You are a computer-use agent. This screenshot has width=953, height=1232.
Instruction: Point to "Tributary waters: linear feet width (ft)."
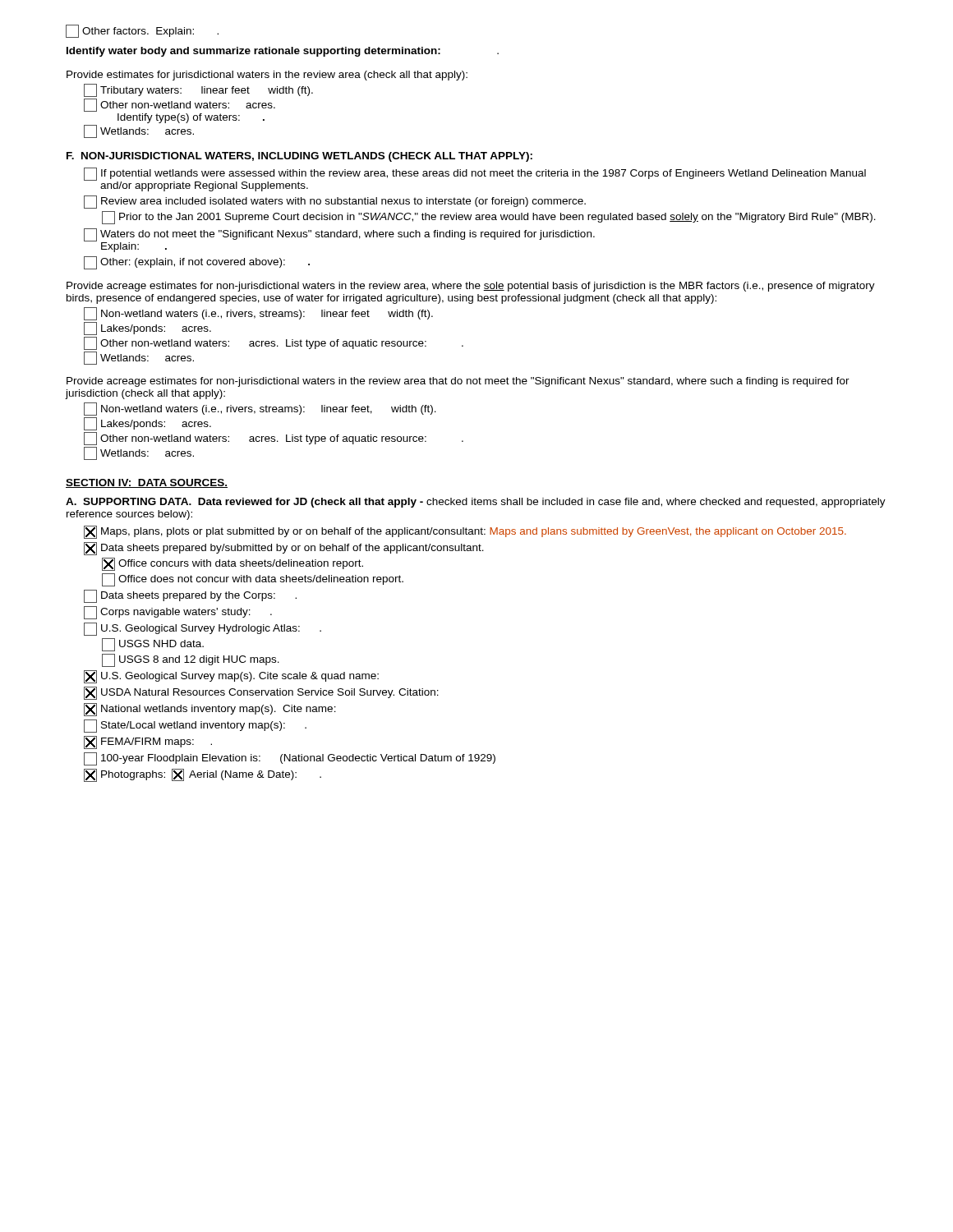(x=199, y=90)
